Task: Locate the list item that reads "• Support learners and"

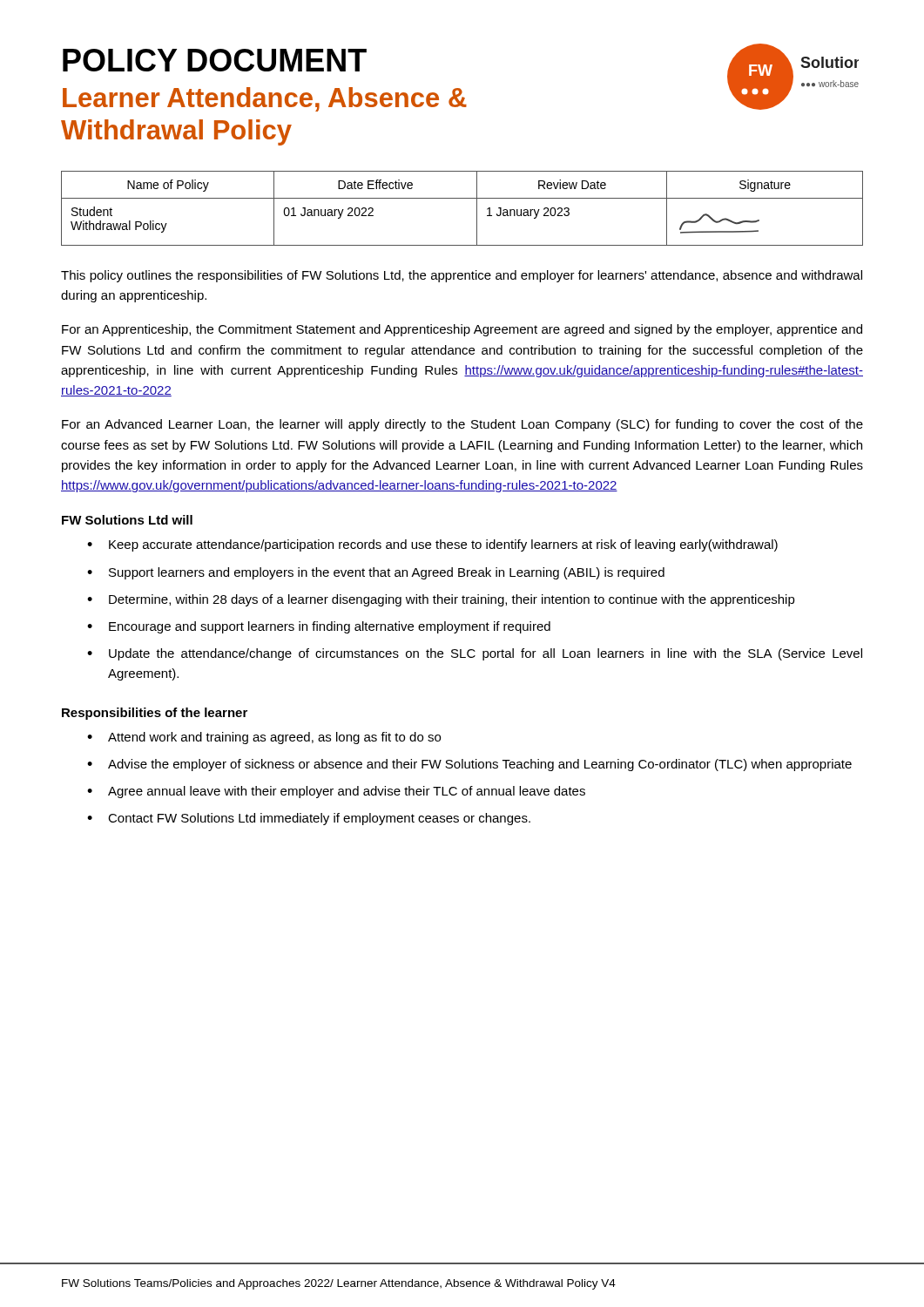Action: point(475,573)
